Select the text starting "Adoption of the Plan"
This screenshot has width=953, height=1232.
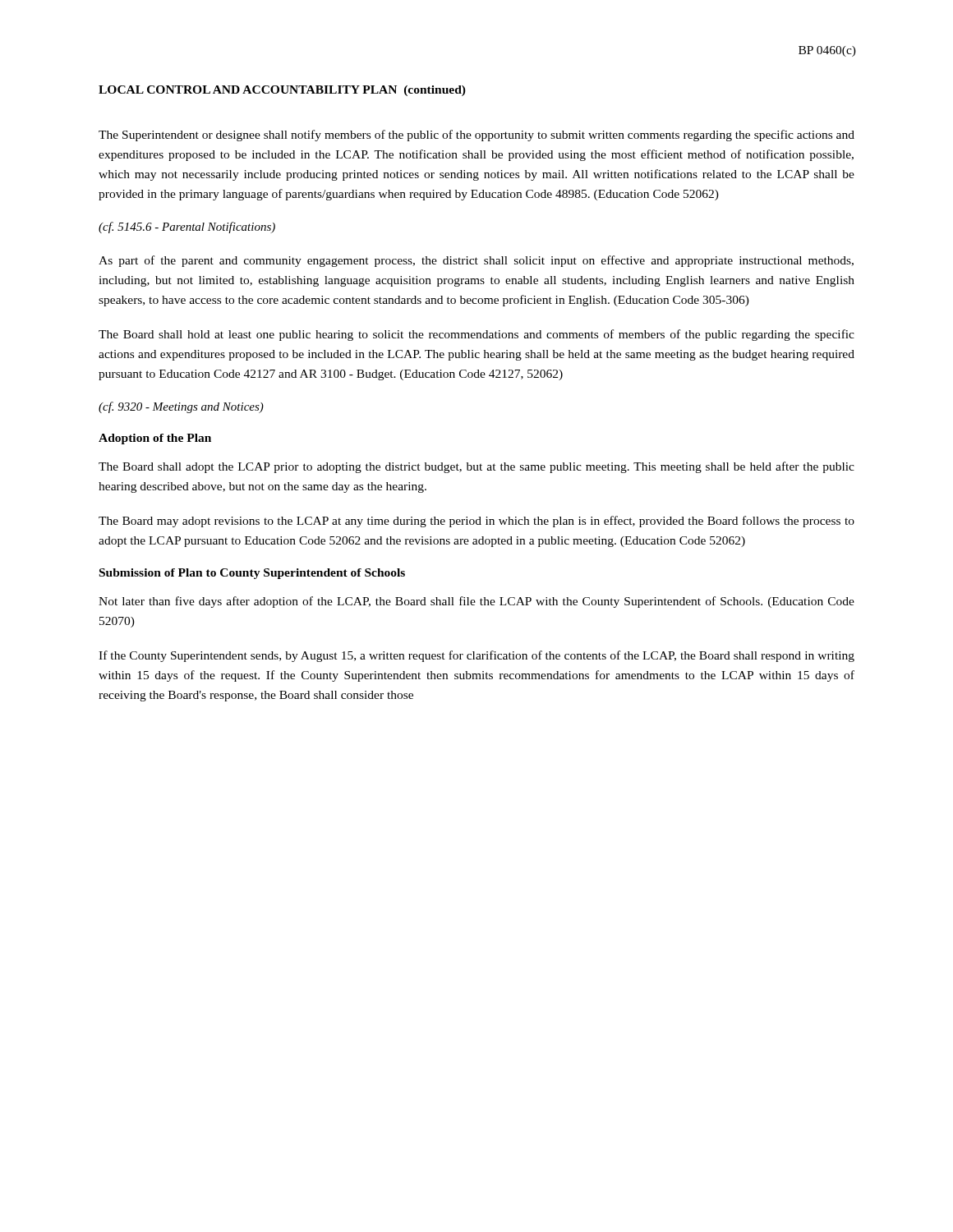point(155,437)
